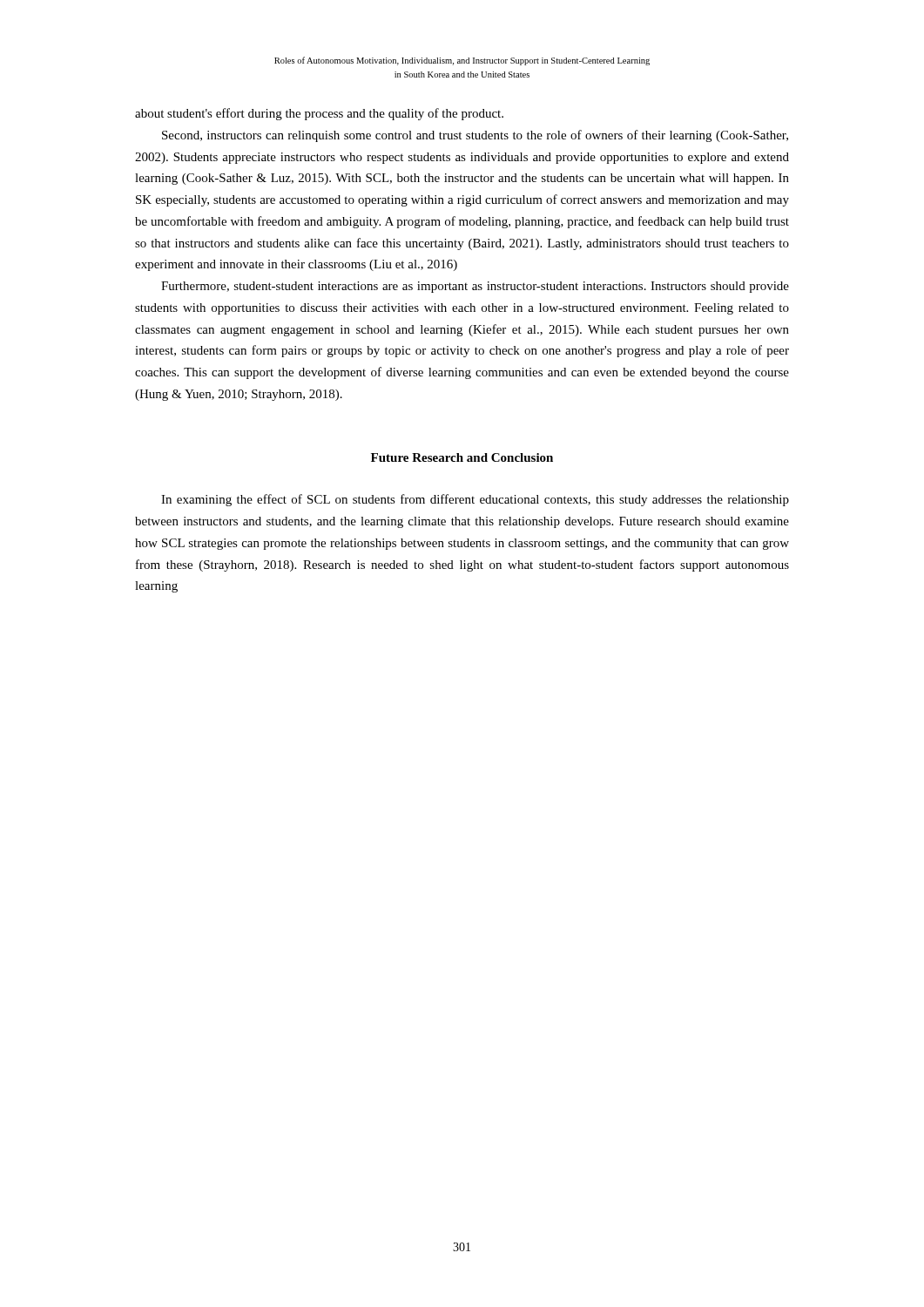The height and width of the screenshot is (1307, 924).
Task: Click on the text block that says "Furthermore, student-student interactions are"
Action: 462,340
